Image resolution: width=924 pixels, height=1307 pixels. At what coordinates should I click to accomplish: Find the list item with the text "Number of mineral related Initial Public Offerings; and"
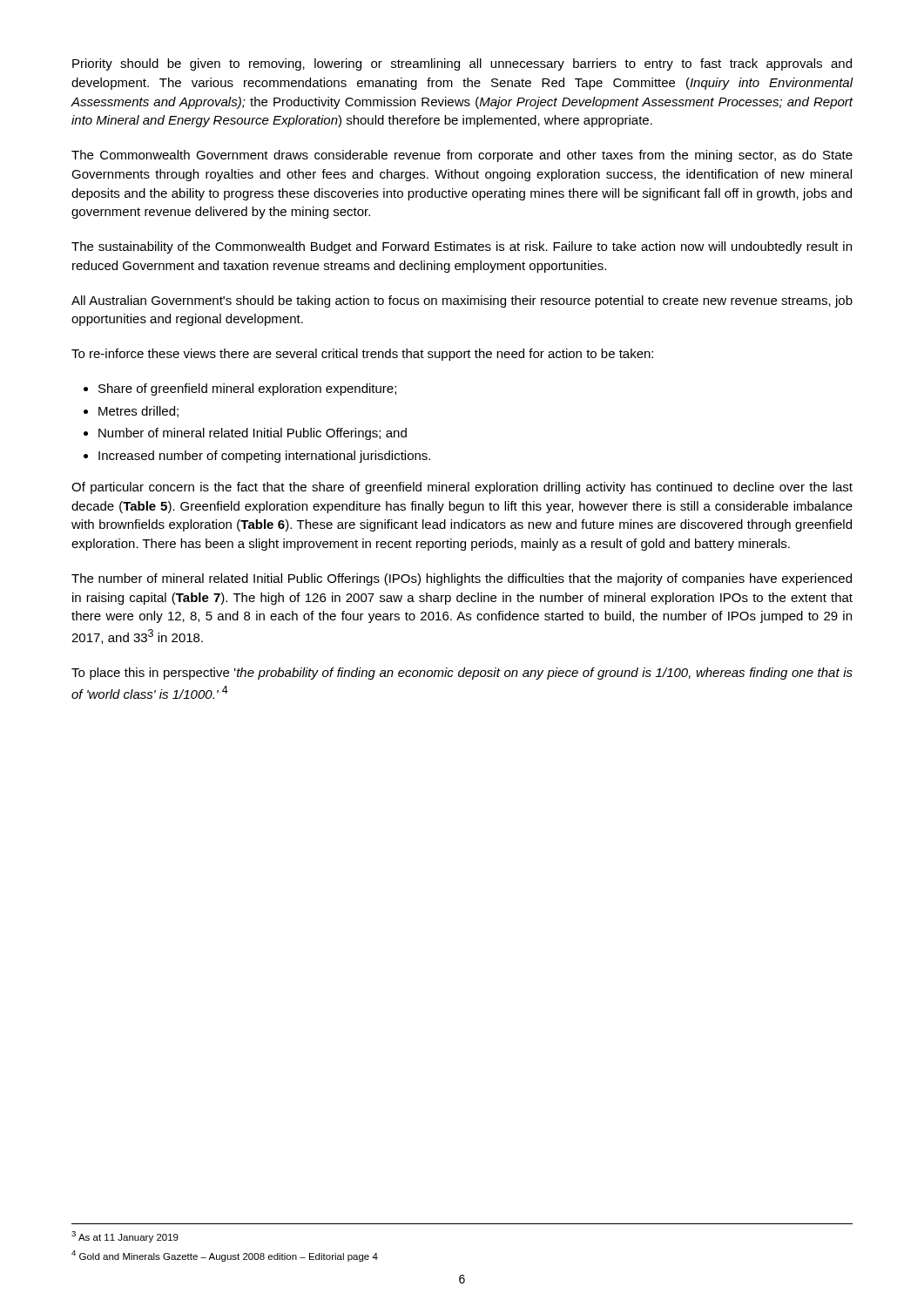point(252,433)
